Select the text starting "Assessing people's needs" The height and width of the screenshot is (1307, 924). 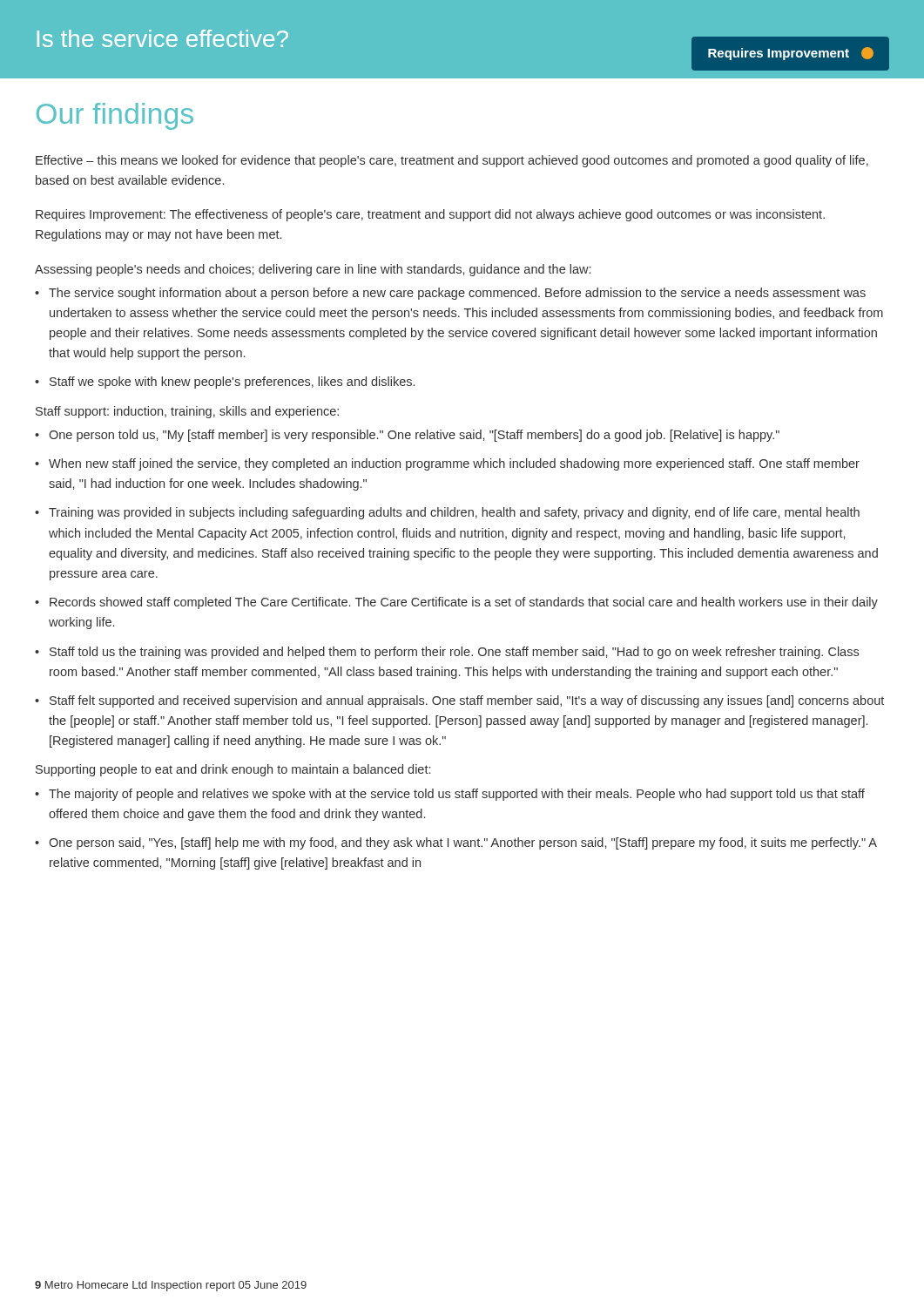point(313,269)
